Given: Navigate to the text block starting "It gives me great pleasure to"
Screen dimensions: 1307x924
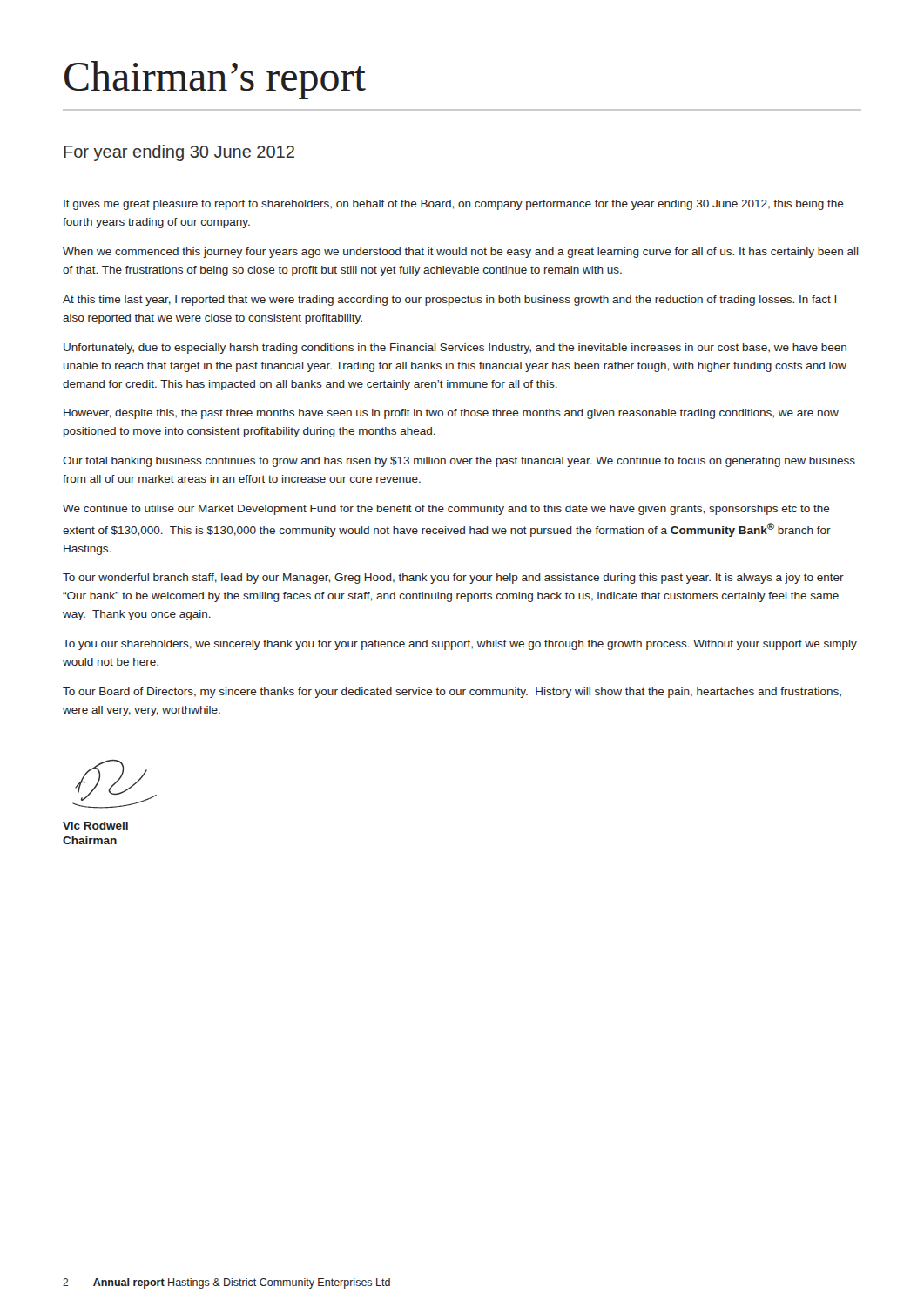Looking at the screenshot, I should pos(453,213).
